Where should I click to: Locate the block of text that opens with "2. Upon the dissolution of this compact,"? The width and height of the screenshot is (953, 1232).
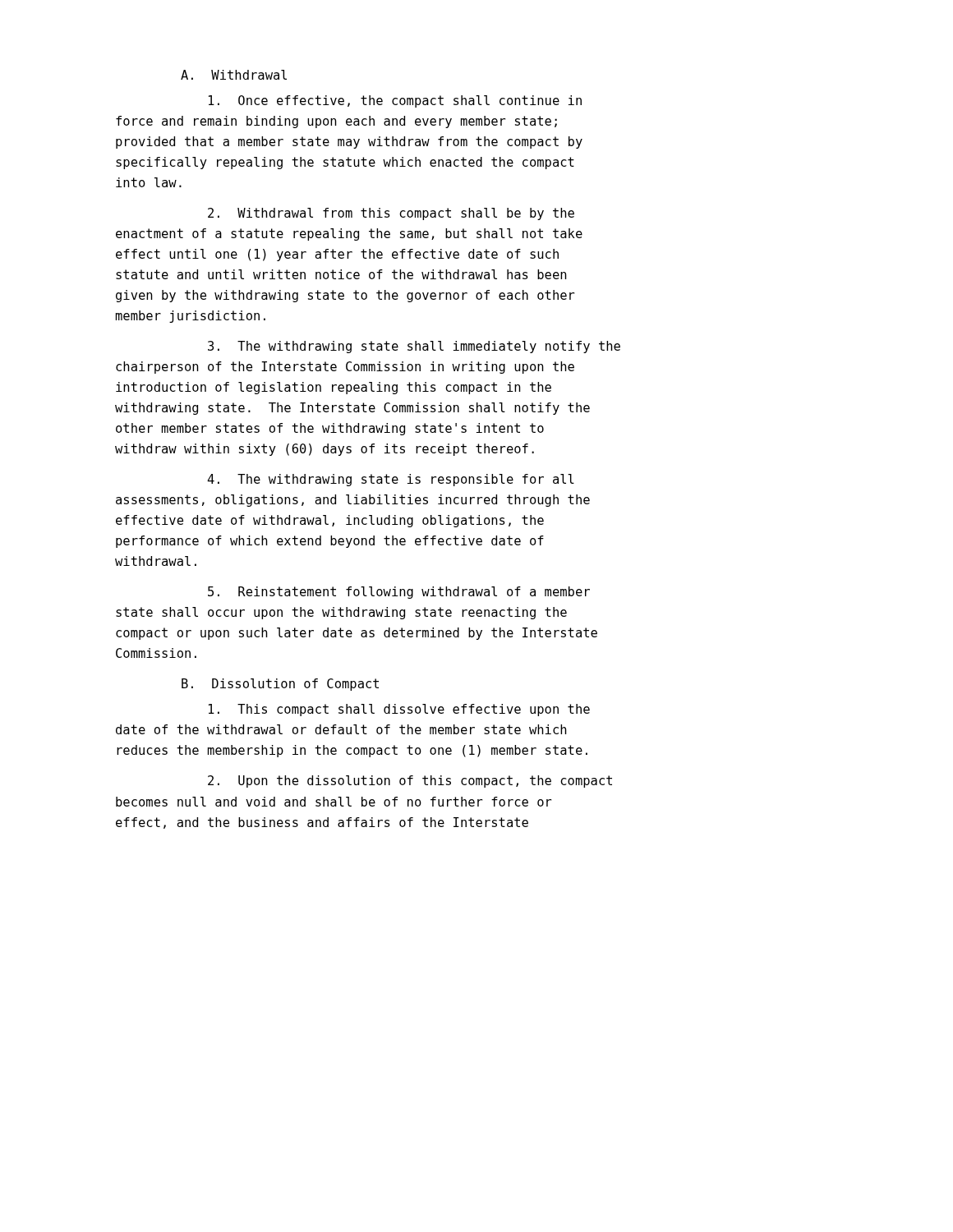364,802
